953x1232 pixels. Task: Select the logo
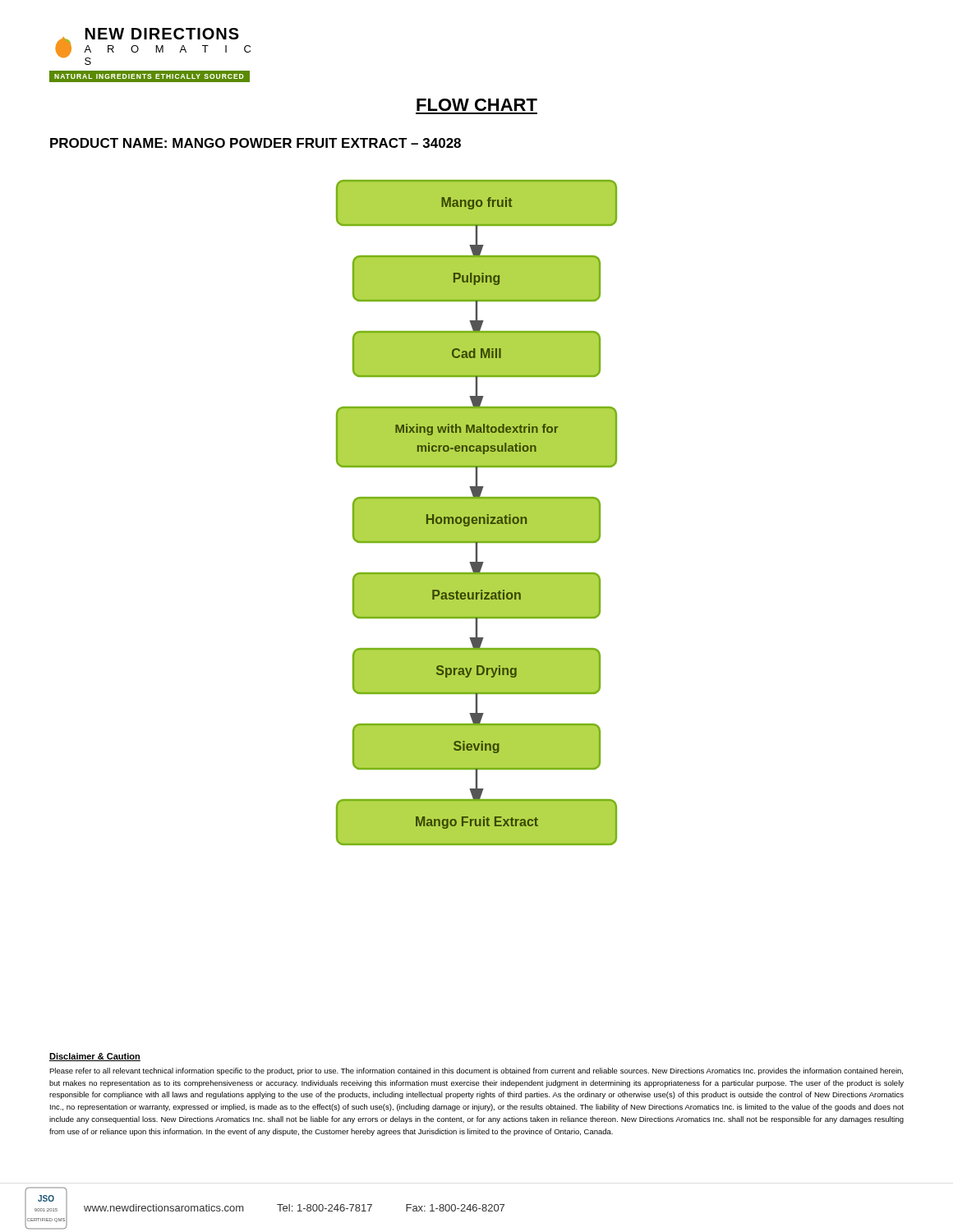[156, 53]
